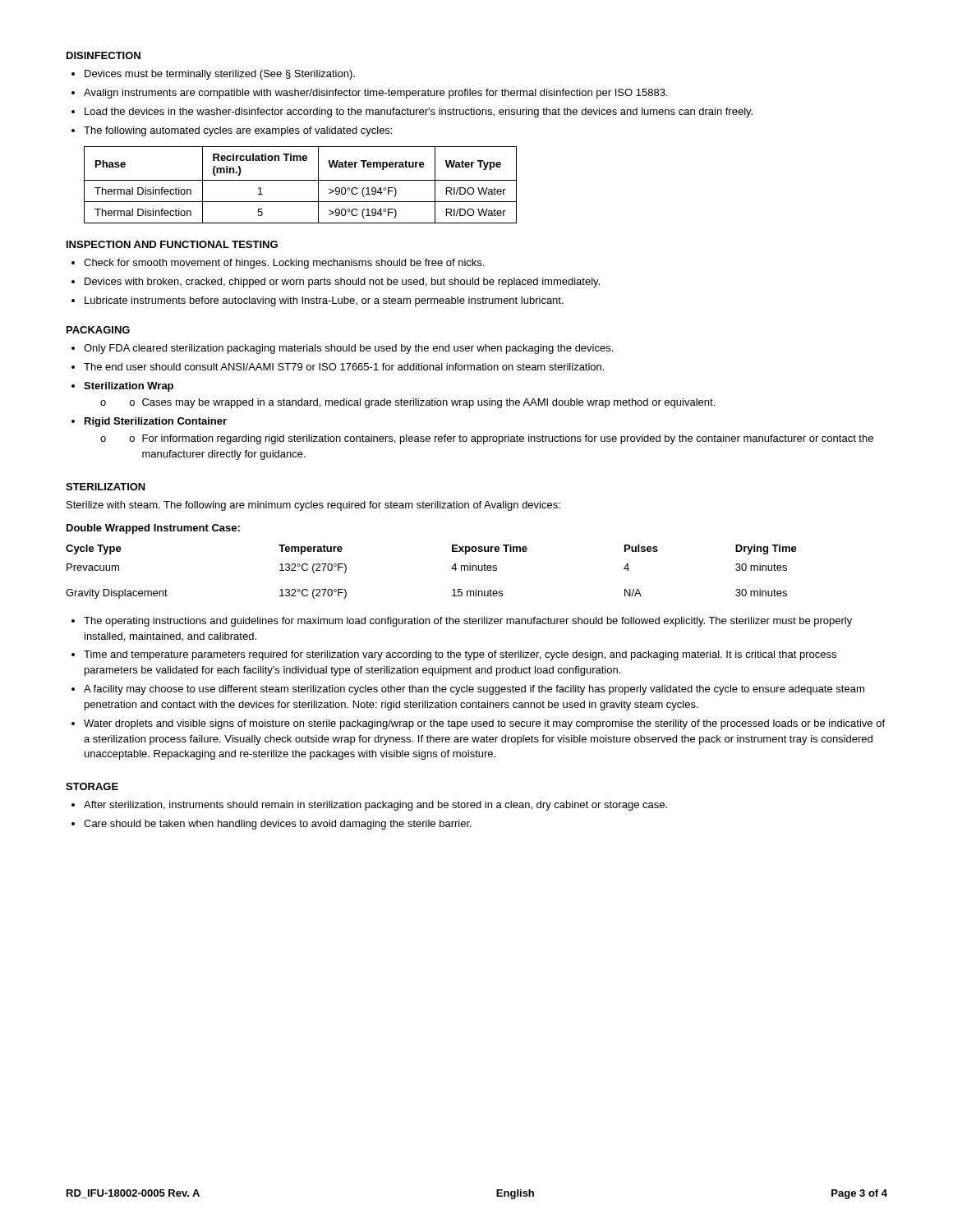Locate the table with the text "Drying Time"

pos(476,570)
